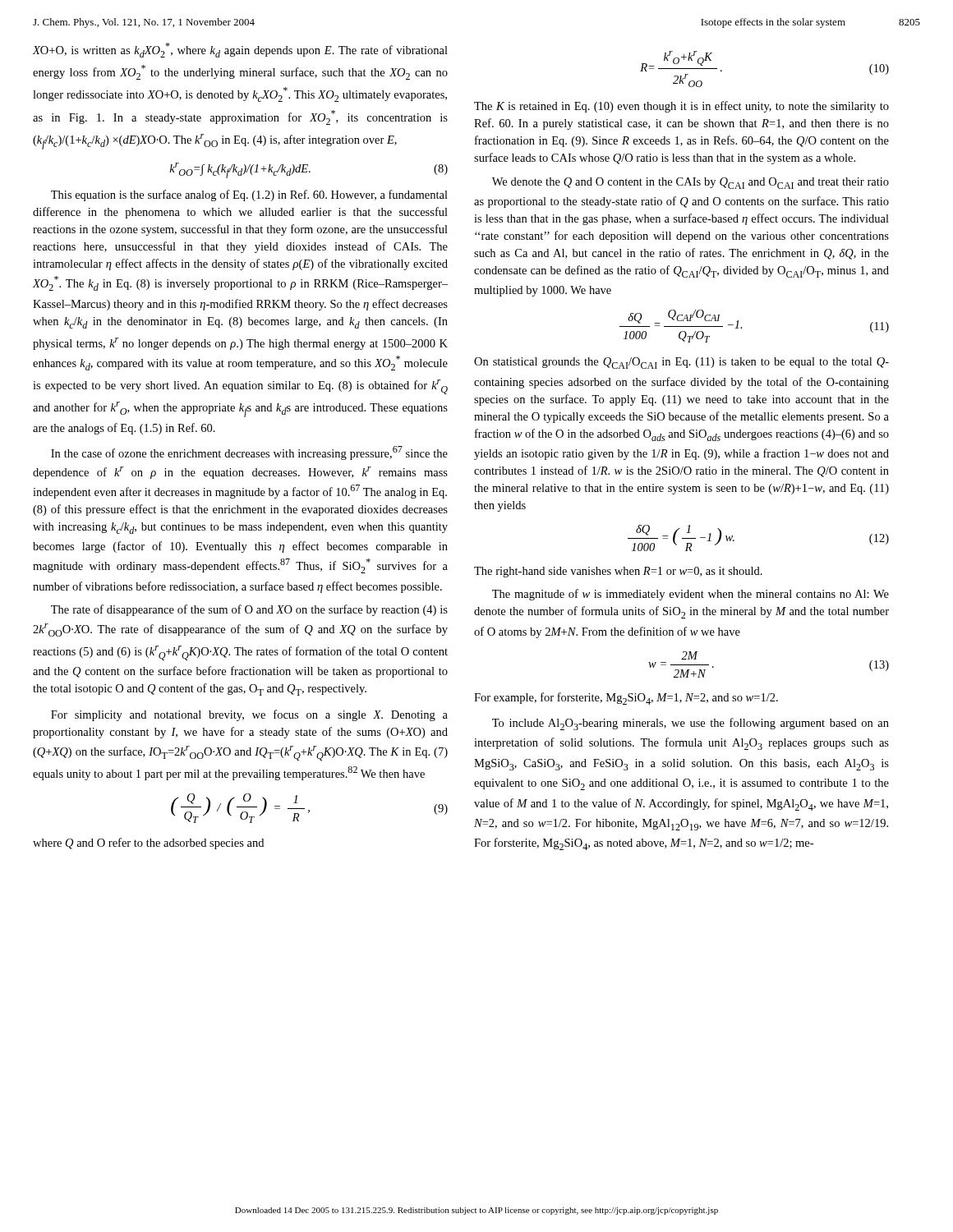The width and height of the screenshot is (953, 1232).
Task: Click on the text starting "For example, for forsterite, Mg2SiO4,"
Action: 681,699
